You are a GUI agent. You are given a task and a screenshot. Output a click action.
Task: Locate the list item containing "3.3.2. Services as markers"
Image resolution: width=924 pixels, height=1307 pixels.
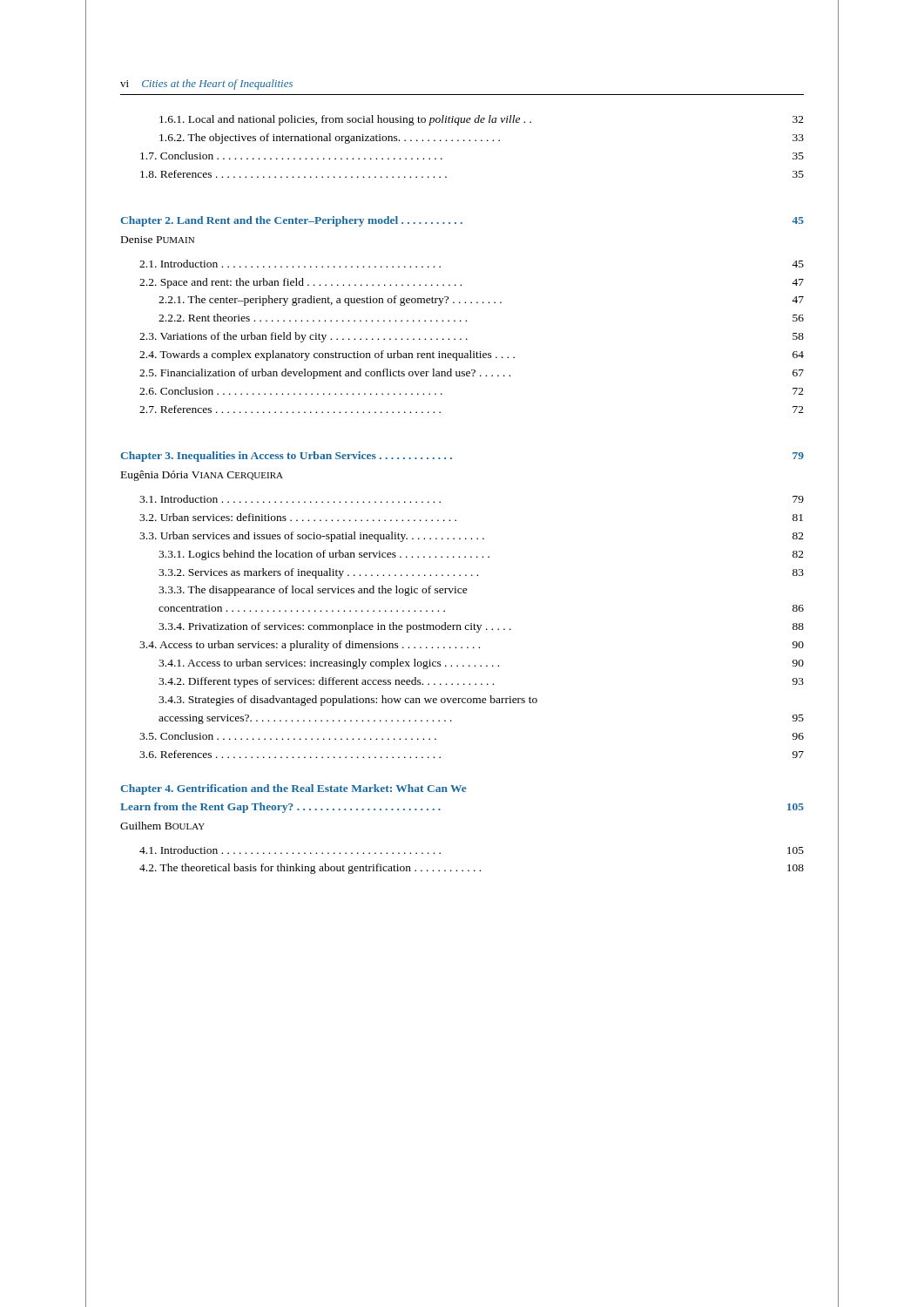point(481,572)
